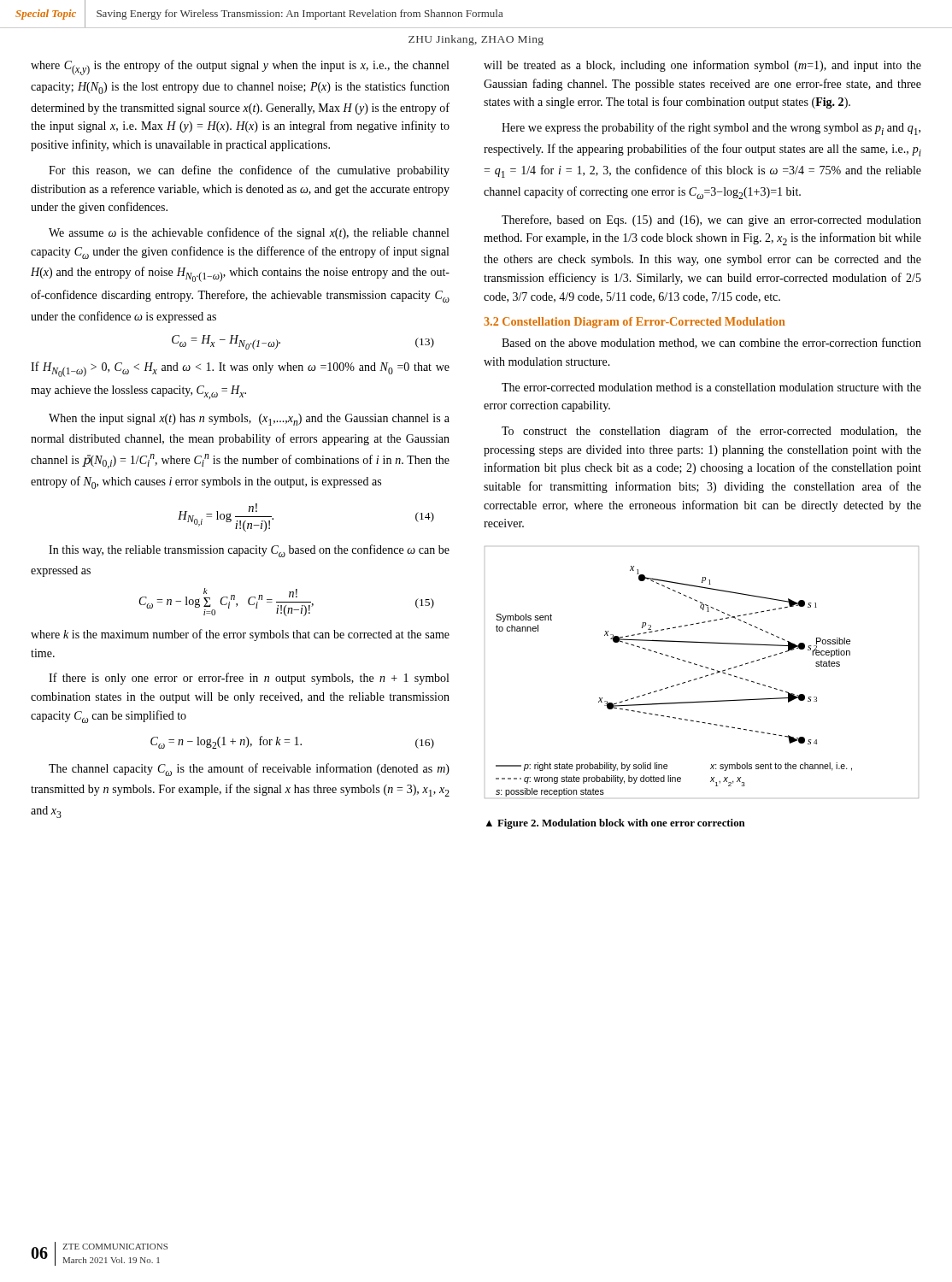
Task: Select the element starting "We assume ω is the"
Action: click(x=240, y=275)
